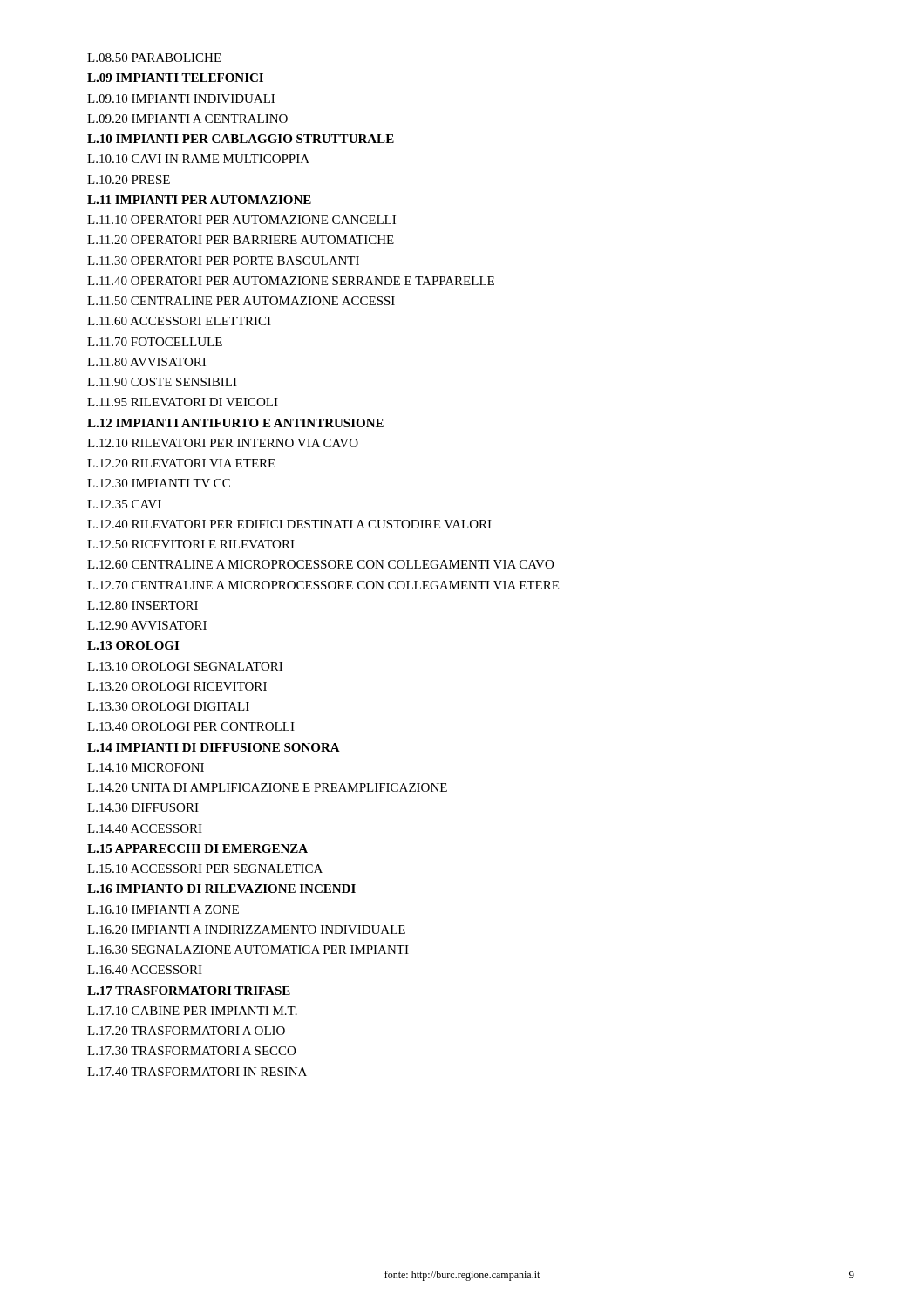Find "L.12.35 CAVI" on this page
Viewport: 924px width, 1308px height.
click(x=124, y=504)
